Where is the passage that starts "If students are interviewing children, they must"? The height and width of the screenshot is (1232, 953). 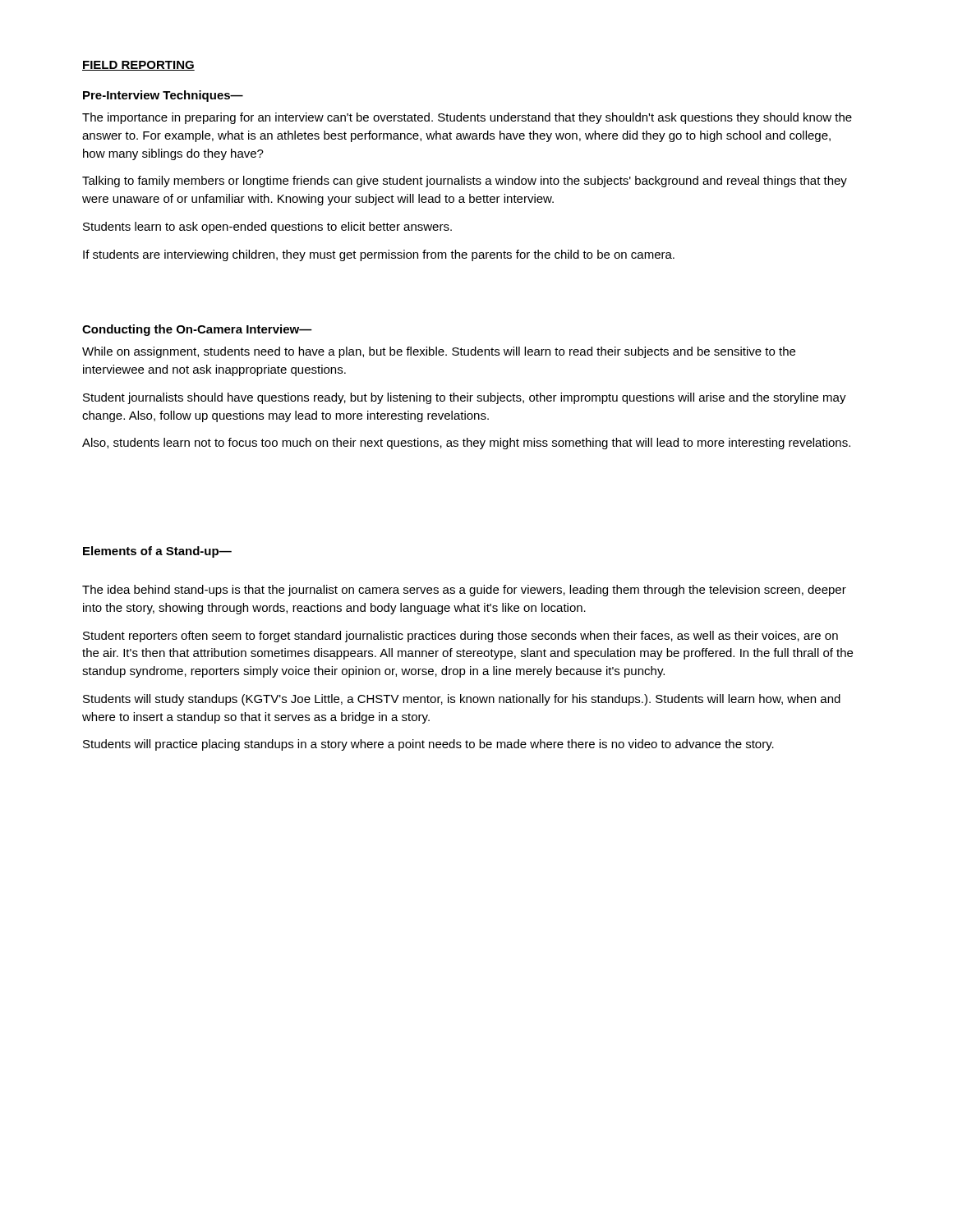coord(379,254)
